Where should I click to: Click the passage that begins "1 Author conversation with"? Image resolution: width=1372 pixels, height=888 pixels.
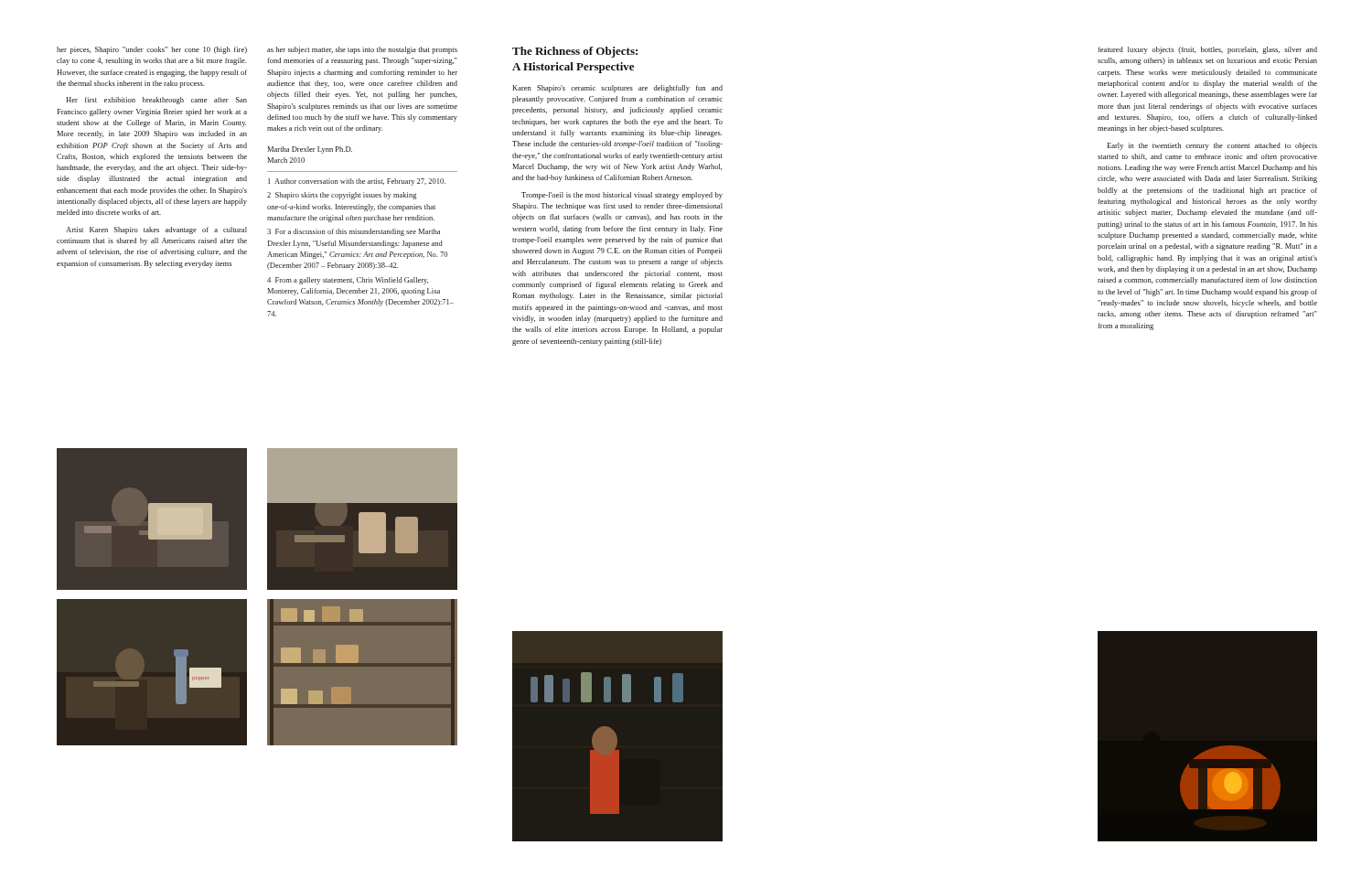point(362,247)
